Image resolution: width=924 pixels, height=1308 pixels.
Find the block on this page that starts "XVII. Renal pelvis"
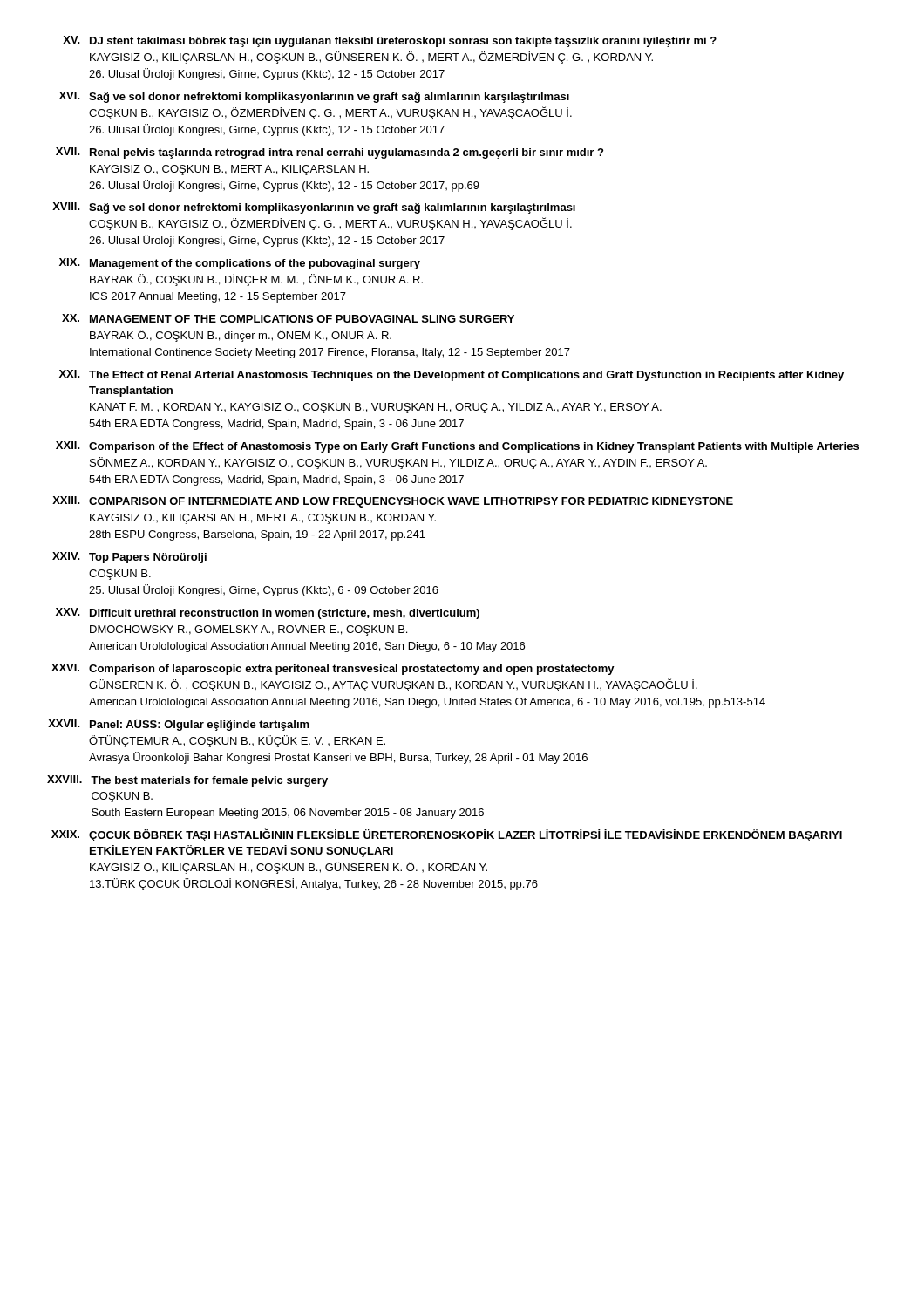330,153
